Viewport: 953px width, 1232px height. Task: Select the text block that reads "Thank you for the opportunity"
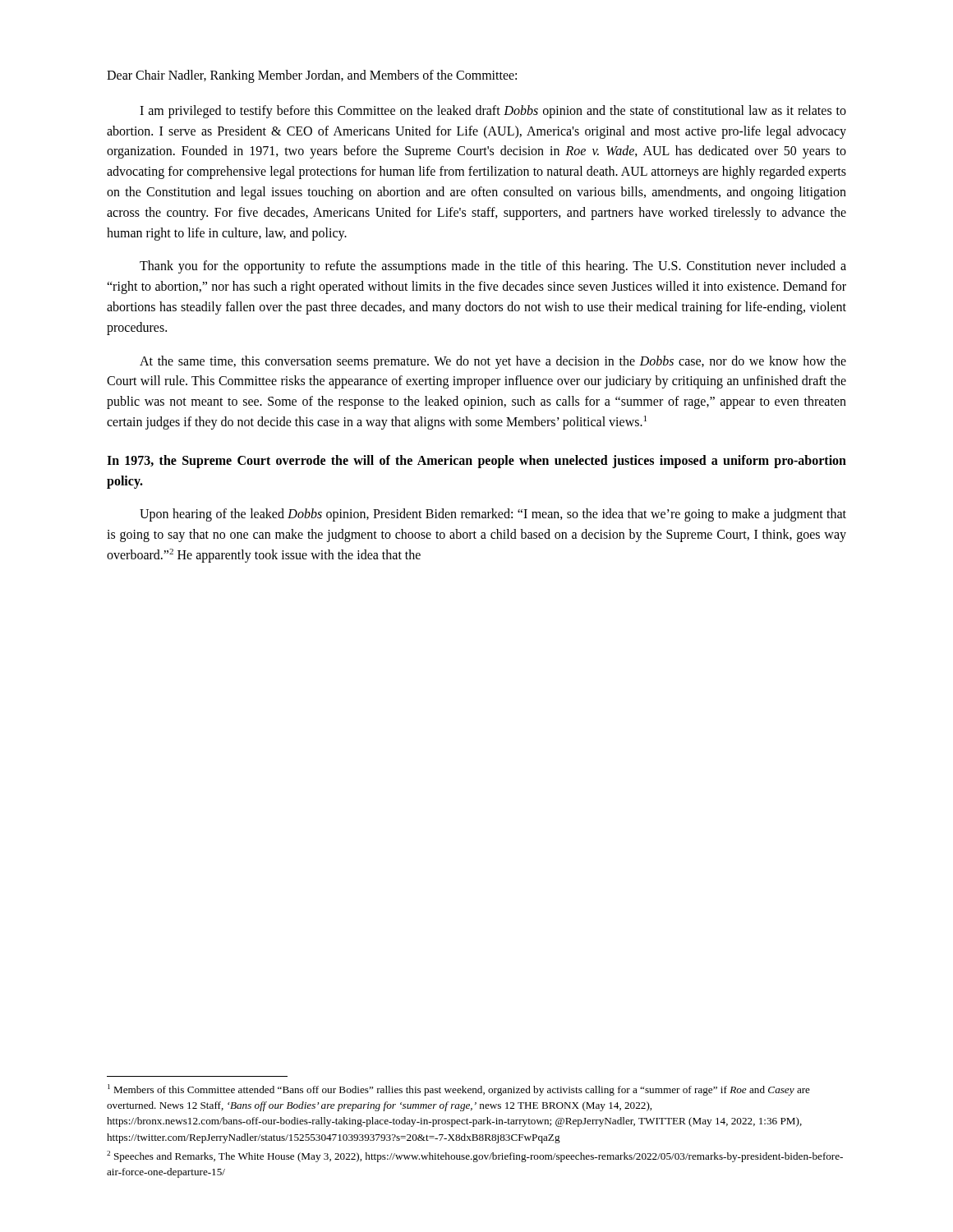click(476, 297)
